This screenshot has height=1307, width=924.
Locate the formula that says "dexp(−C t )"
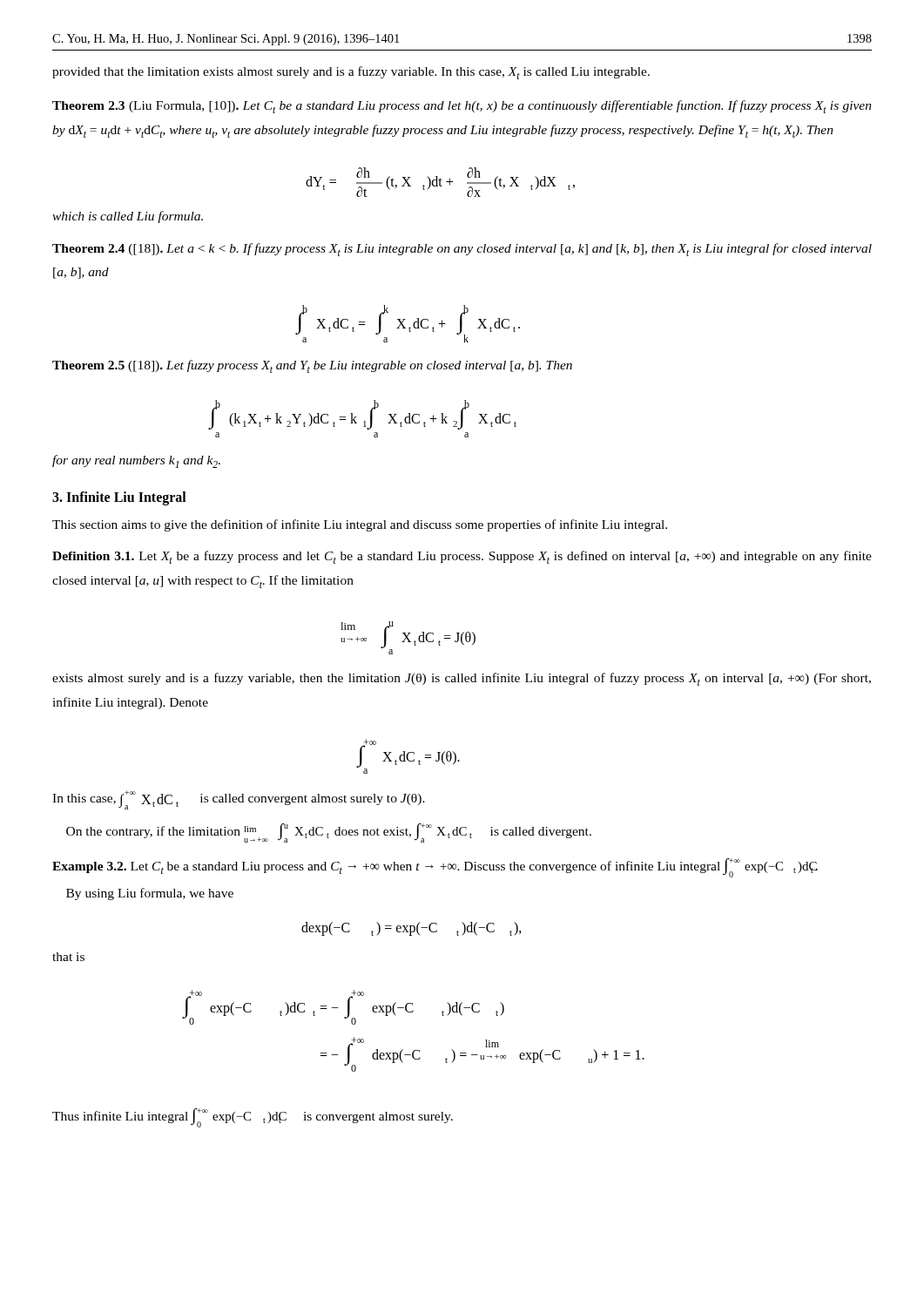462,927
